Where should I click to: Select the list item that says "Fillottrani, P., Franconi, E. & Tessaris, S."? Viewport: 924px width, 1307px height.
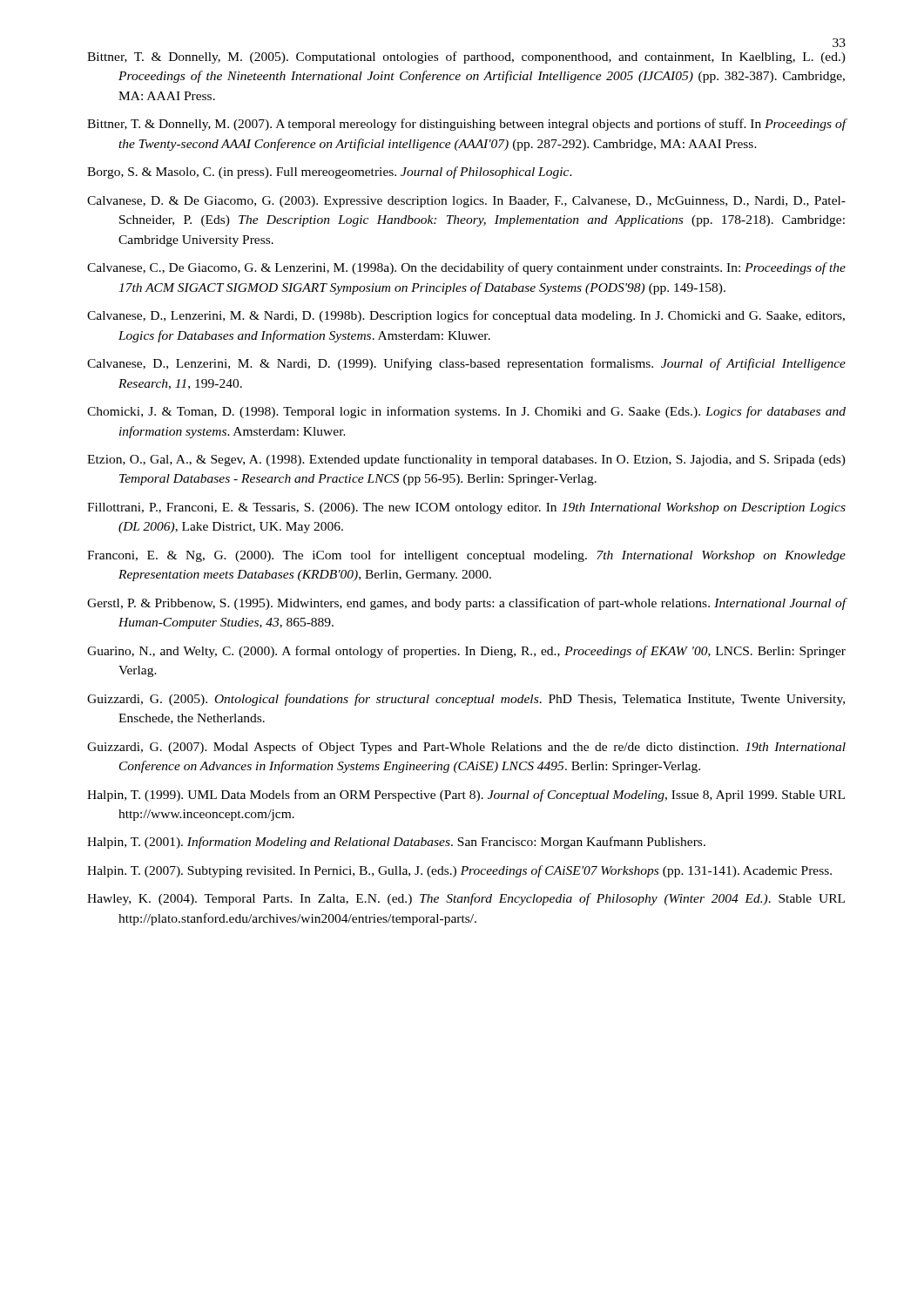(x=466, y=516)
